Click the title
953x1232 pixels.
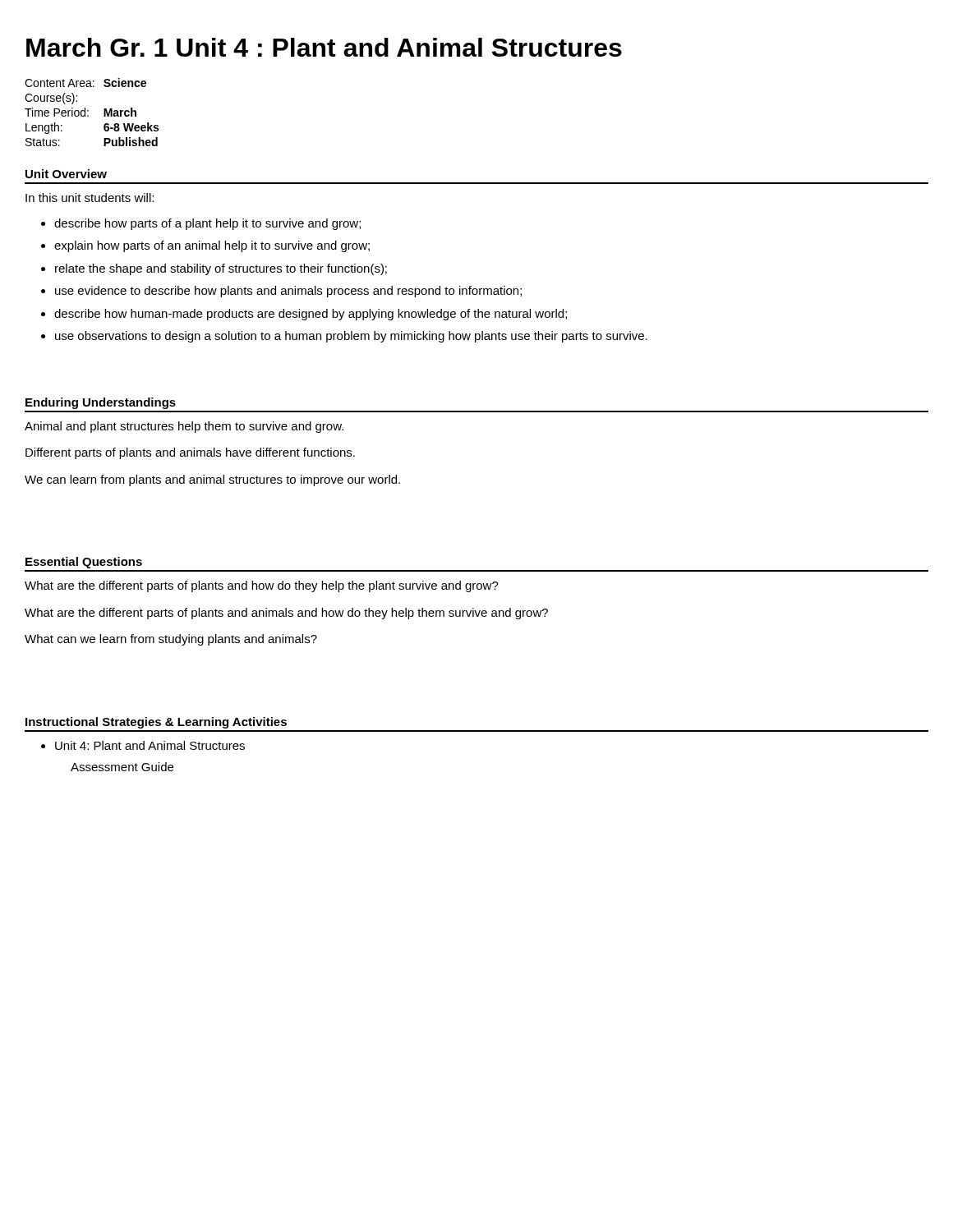click(476, 48)
